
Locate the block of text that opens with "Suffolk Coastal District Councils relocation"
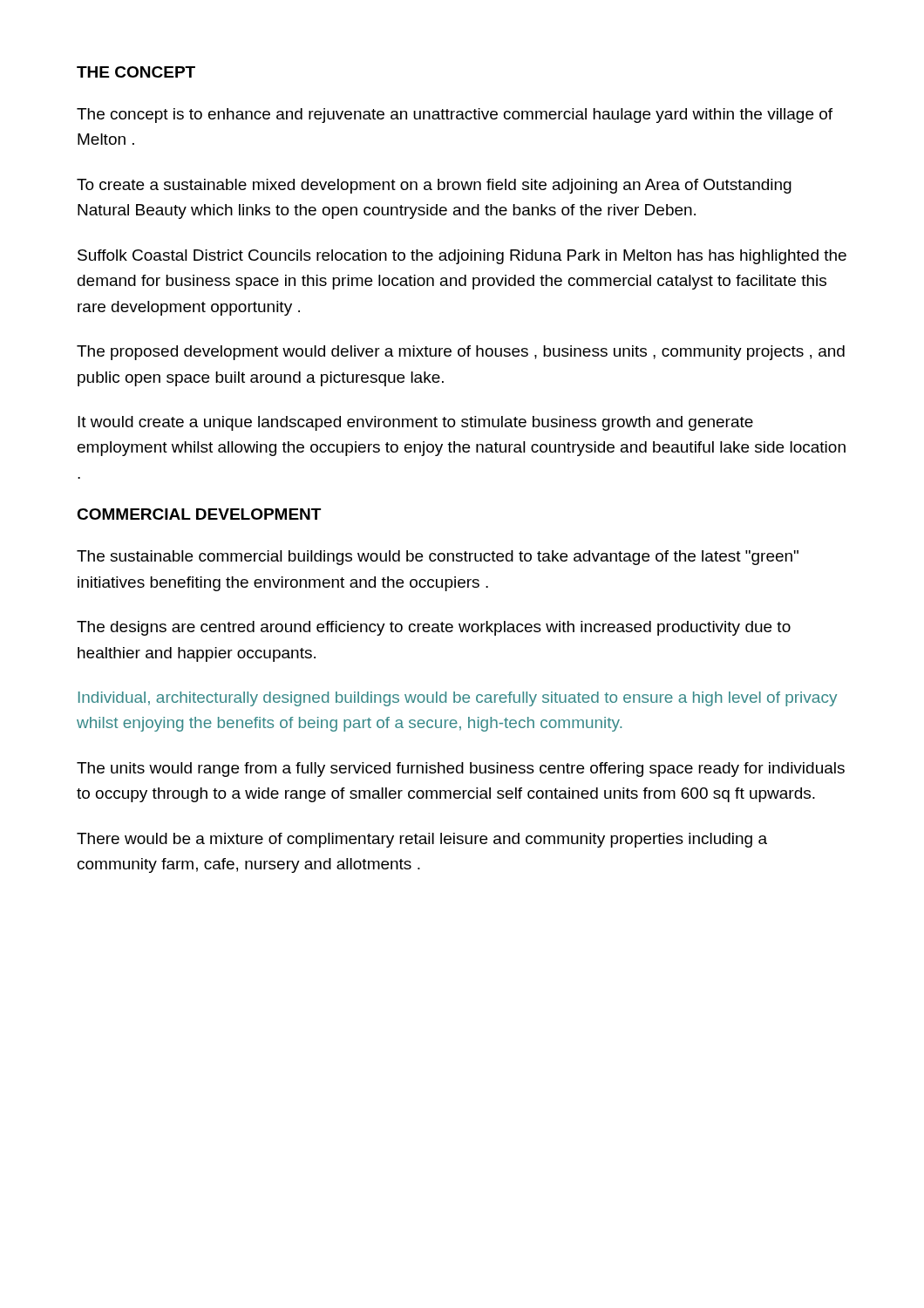click(462, 281)
